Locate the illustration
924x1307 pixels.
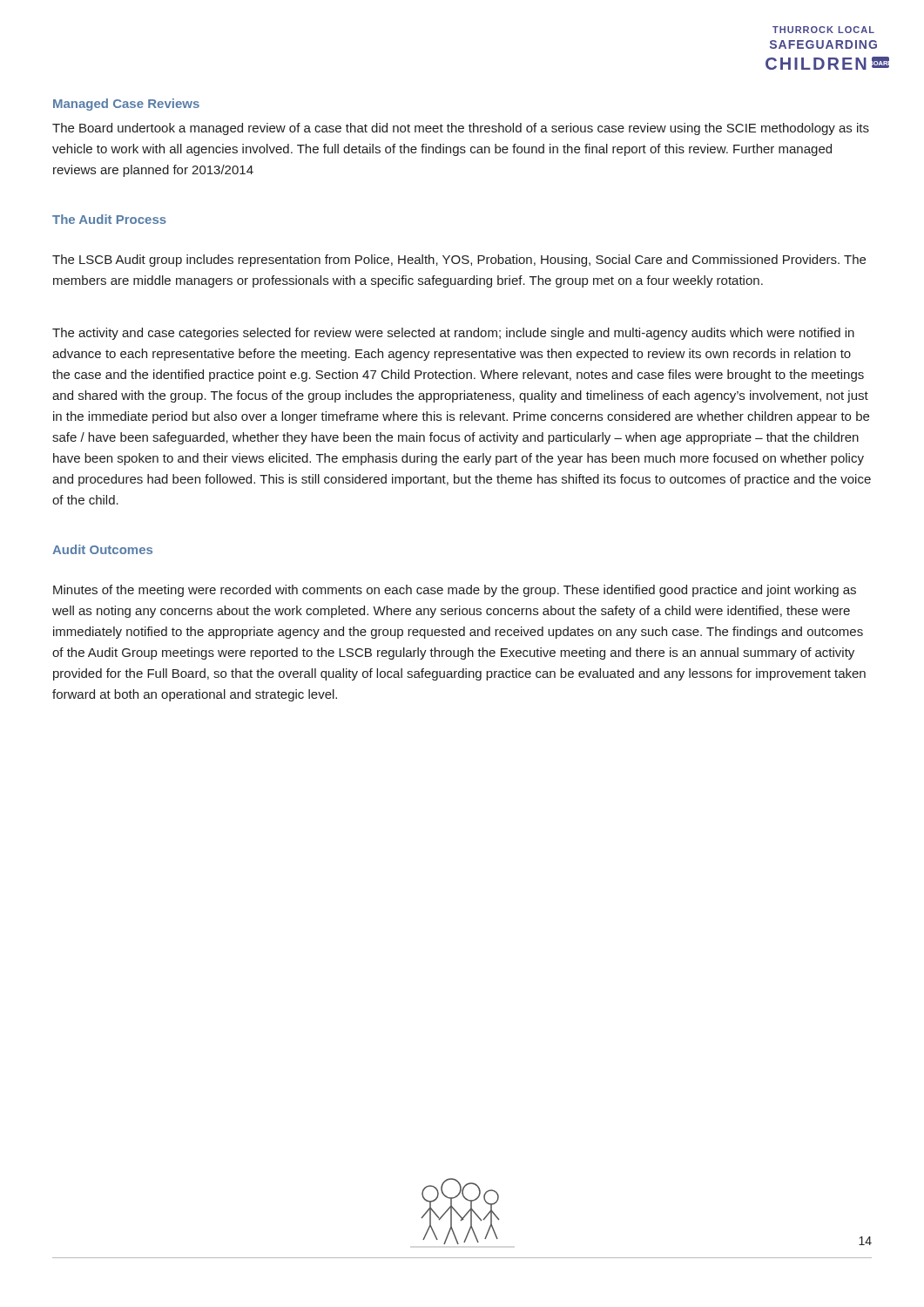[x=462, y=1214]
